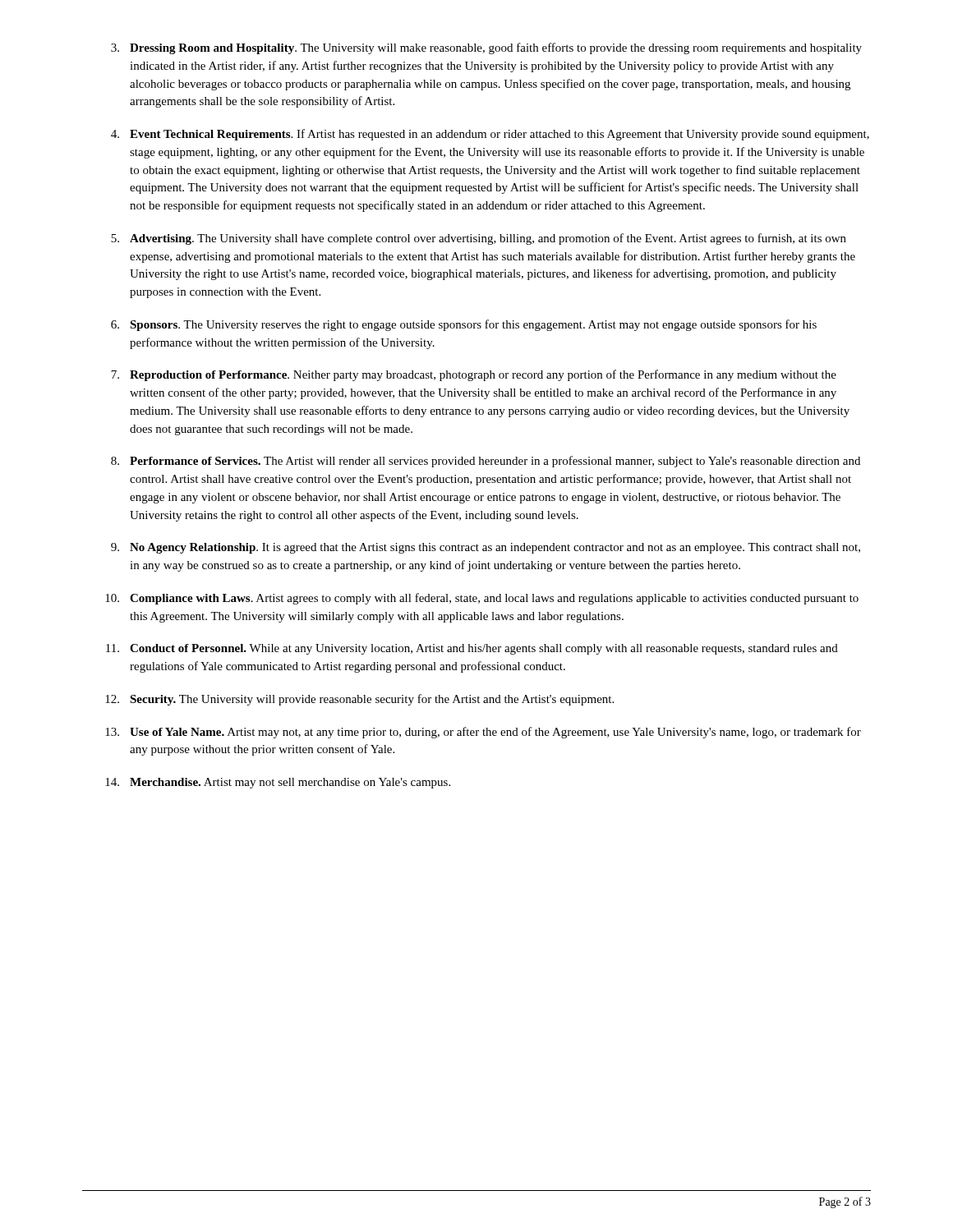The height and width of the screenshot is (1232, 953).
Task: Find the list item that says "3. Dressing Room and Hospitality. The University"
Action: point(476,75)
